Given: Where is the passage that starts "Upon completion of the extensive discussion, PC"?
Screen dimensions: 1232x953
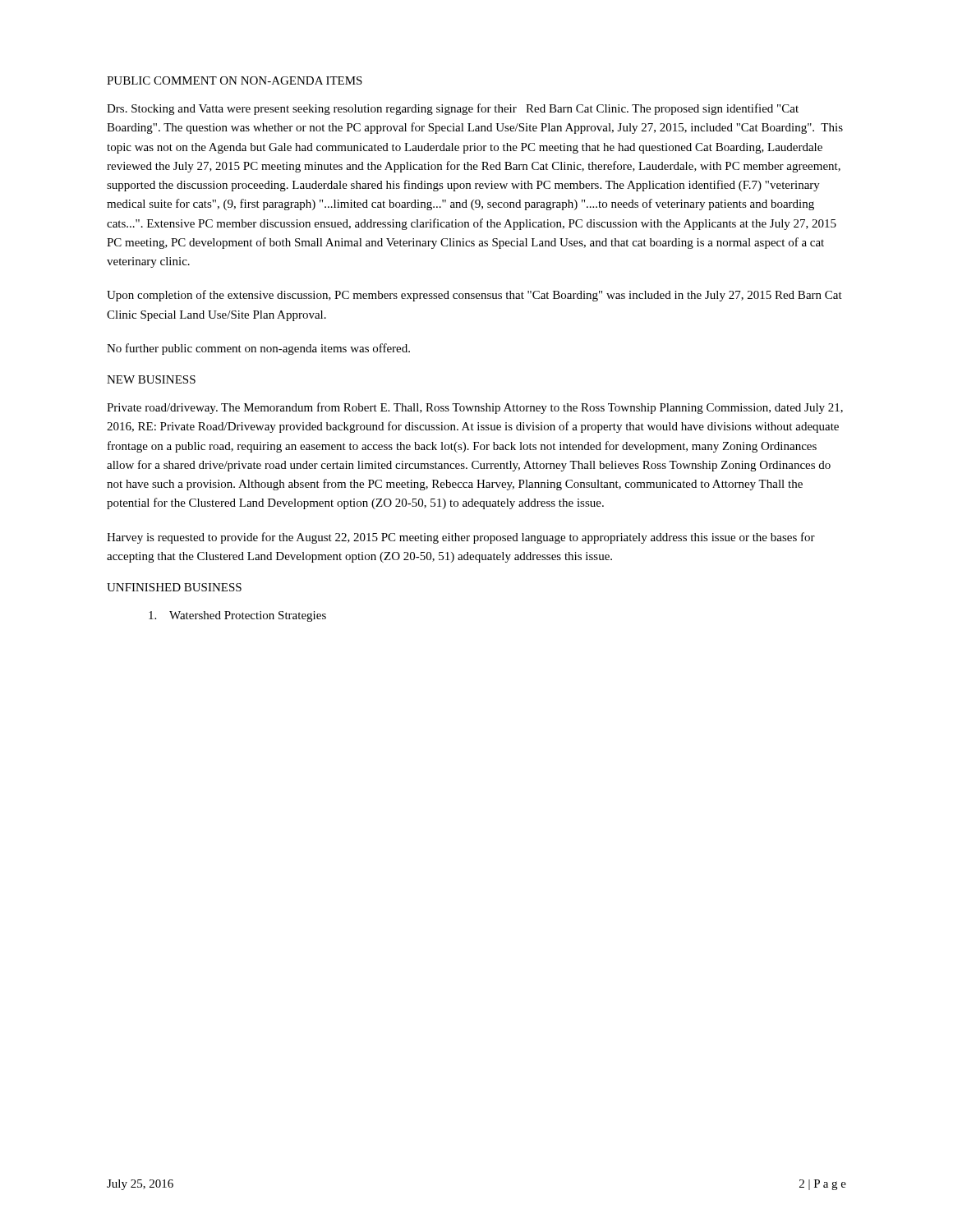Looking at the screenshot, I should (x=474, y=305).
